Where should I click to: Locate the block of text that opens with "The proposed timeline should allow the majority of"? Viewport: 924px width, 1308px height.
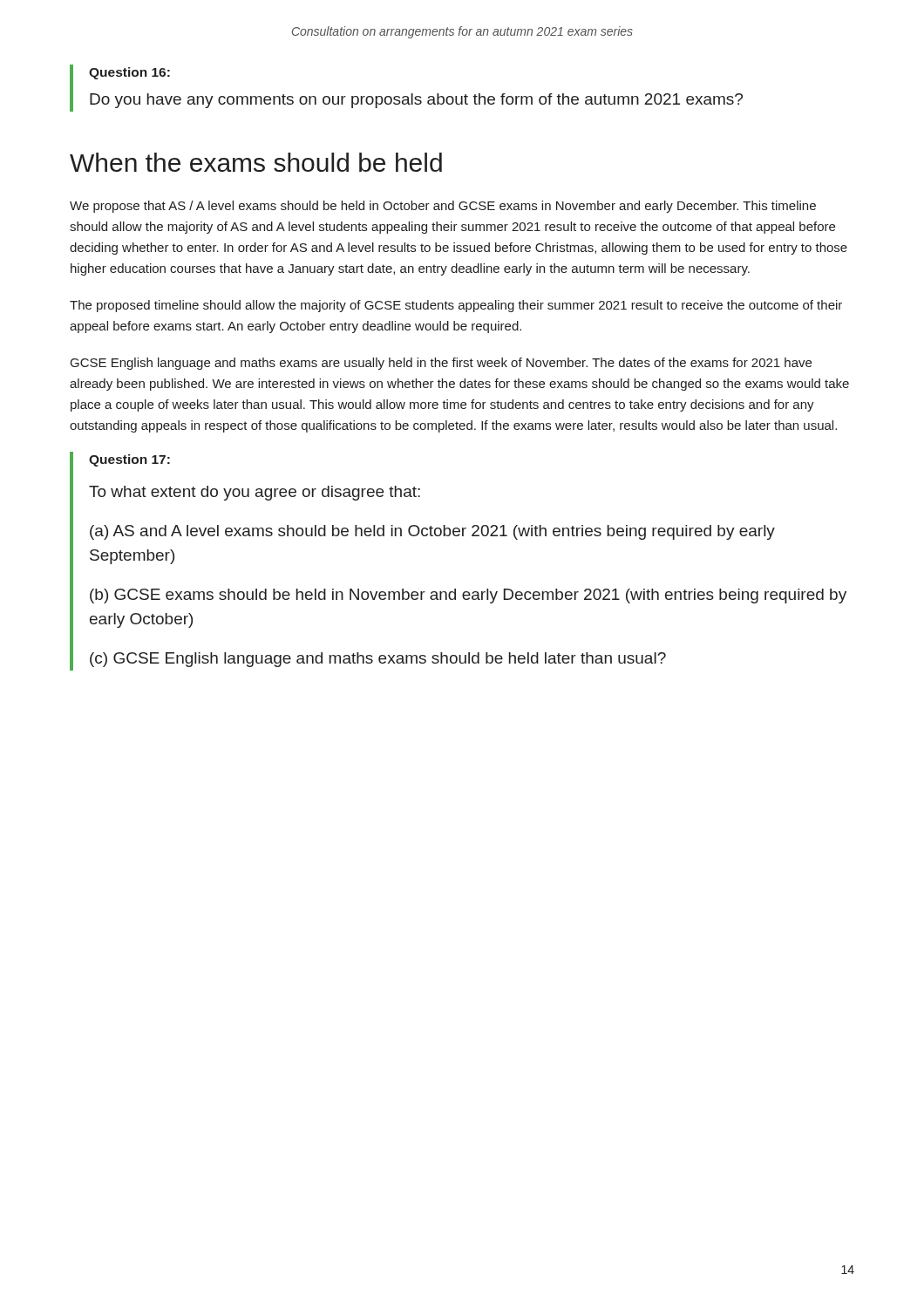pyautogui.click(x=456, y=315)
